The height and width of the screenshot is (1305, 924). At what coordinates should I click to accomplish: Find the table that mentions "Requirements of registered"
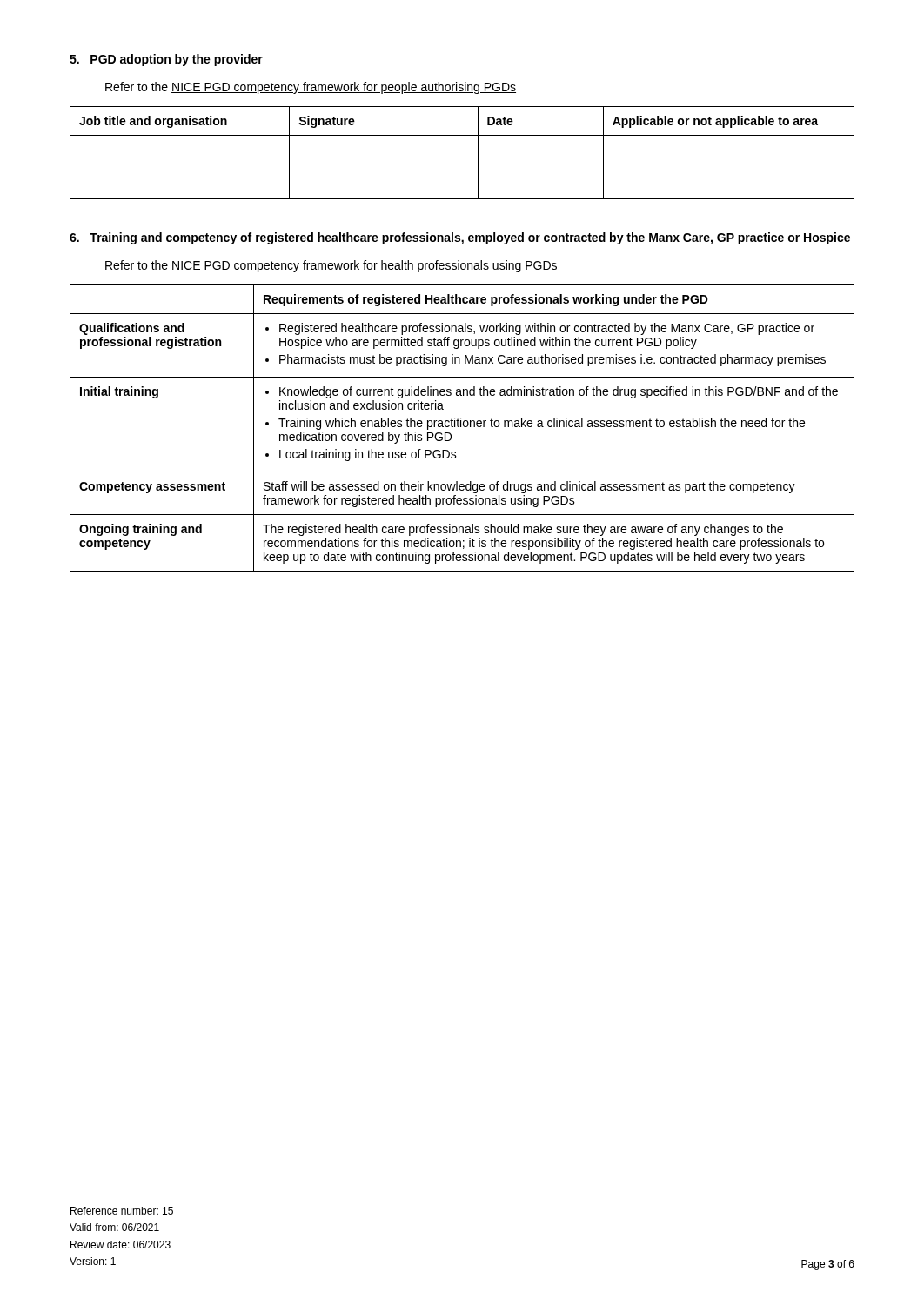coord(462,428)
